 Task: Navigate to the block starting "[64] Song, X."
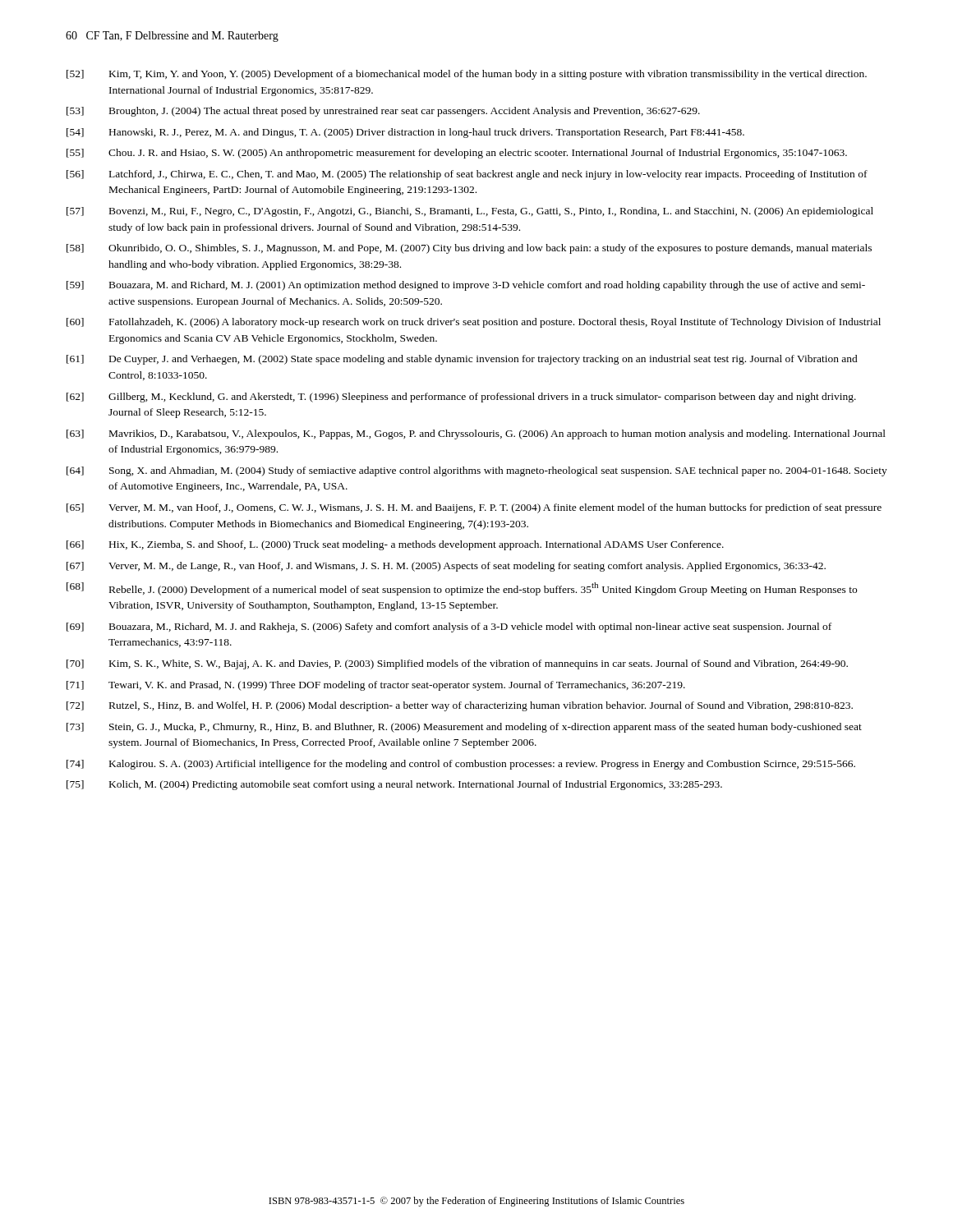[476, 478]
